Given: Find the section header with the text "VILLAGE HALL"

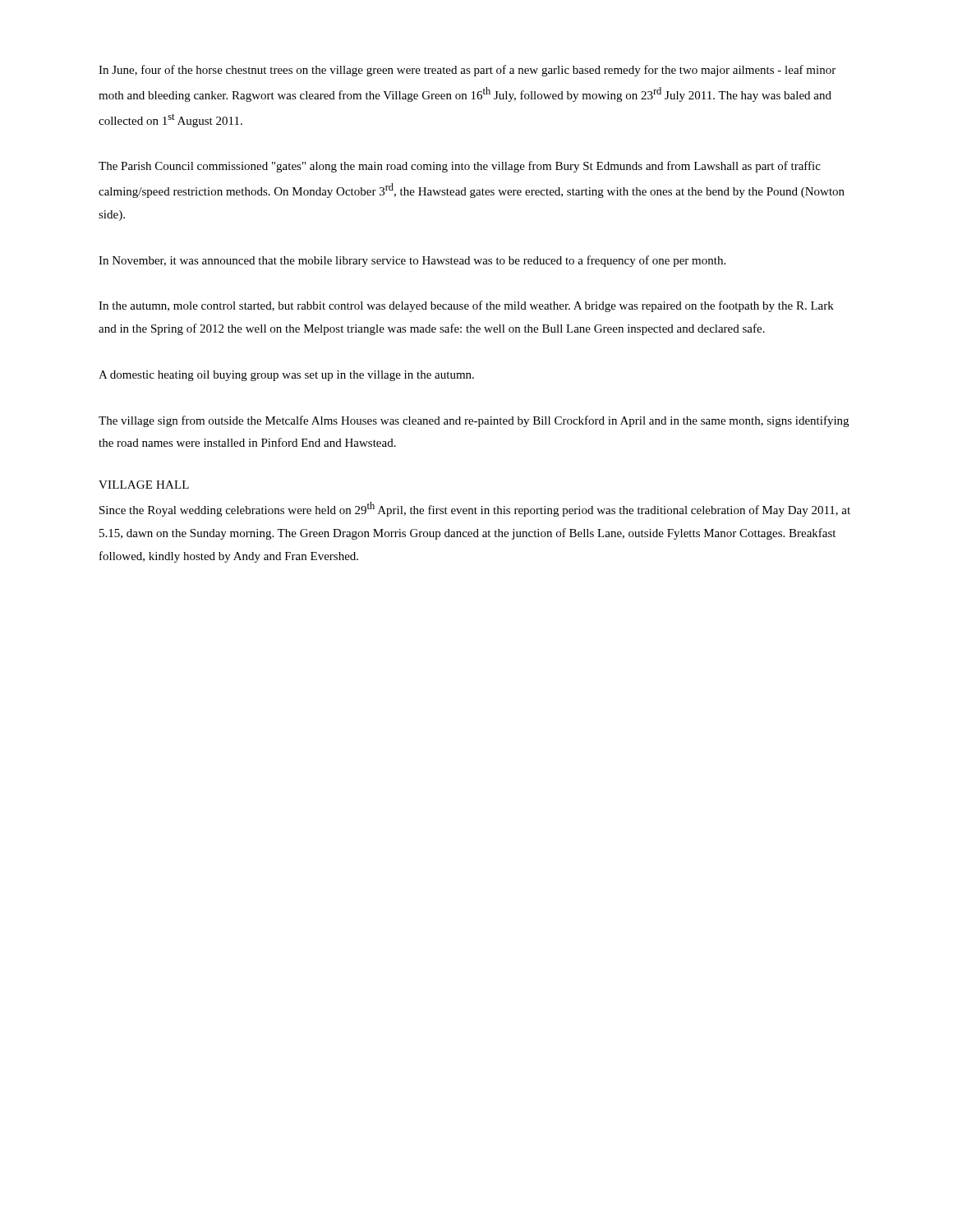Looking at the screenshot, I should click(x=144, y=485).
